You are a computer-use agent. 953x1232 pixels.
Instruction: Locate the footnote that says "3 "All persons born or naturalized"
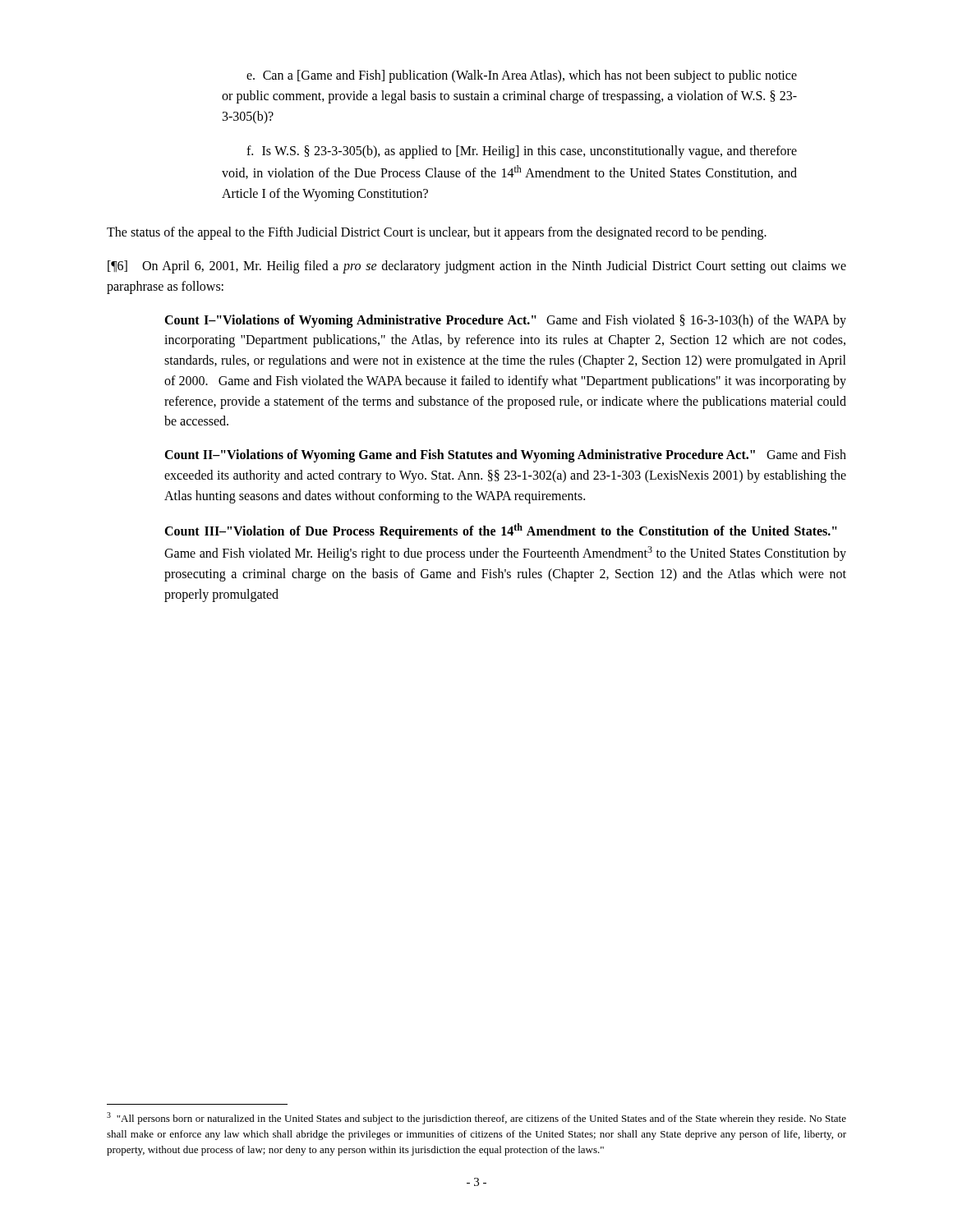(476, 1133)
